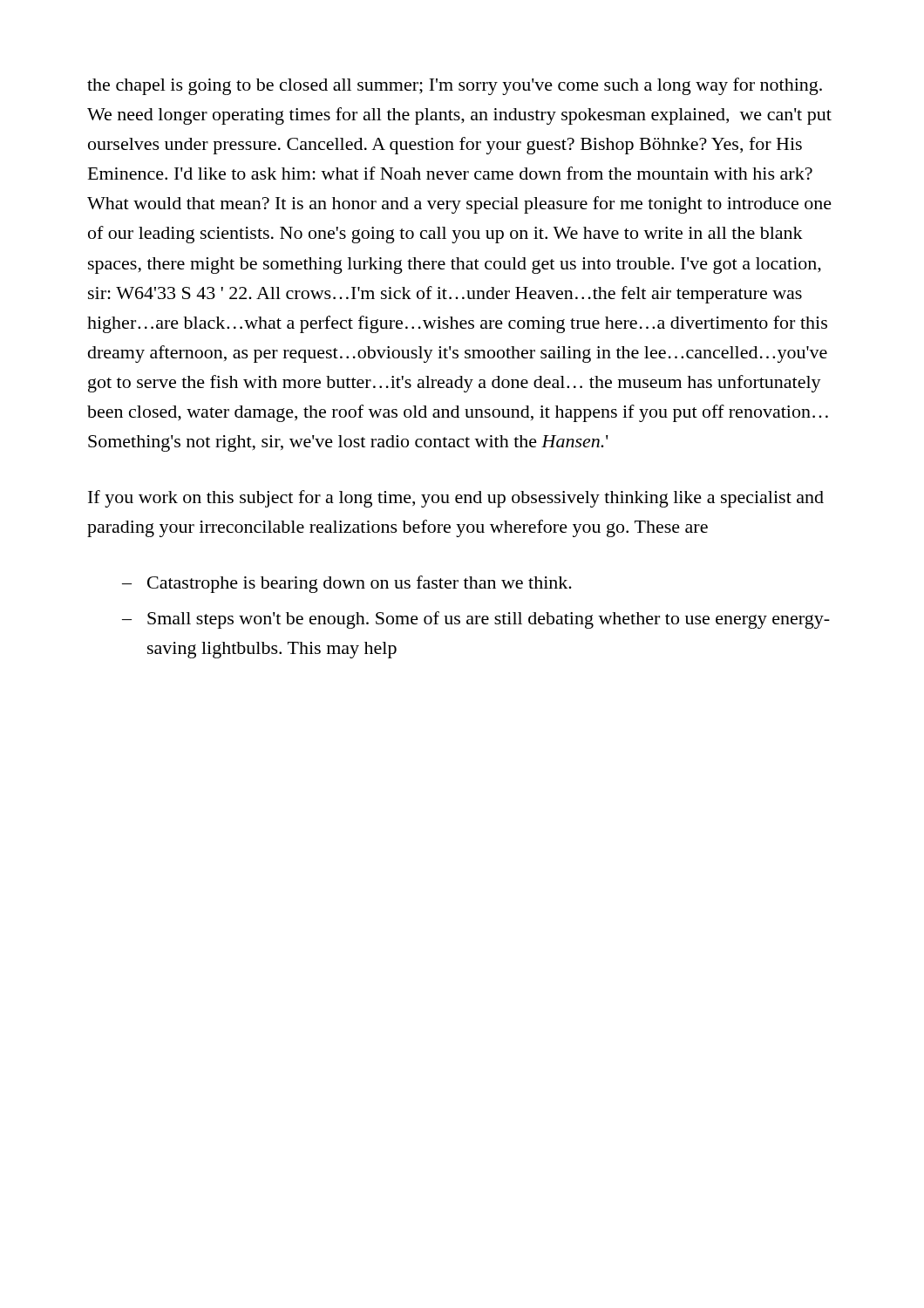Locate the text block containing "If you work on this subject for"
Image resolution: width=924 pixels, height=1308 pixels.
[x=455, y=512]
